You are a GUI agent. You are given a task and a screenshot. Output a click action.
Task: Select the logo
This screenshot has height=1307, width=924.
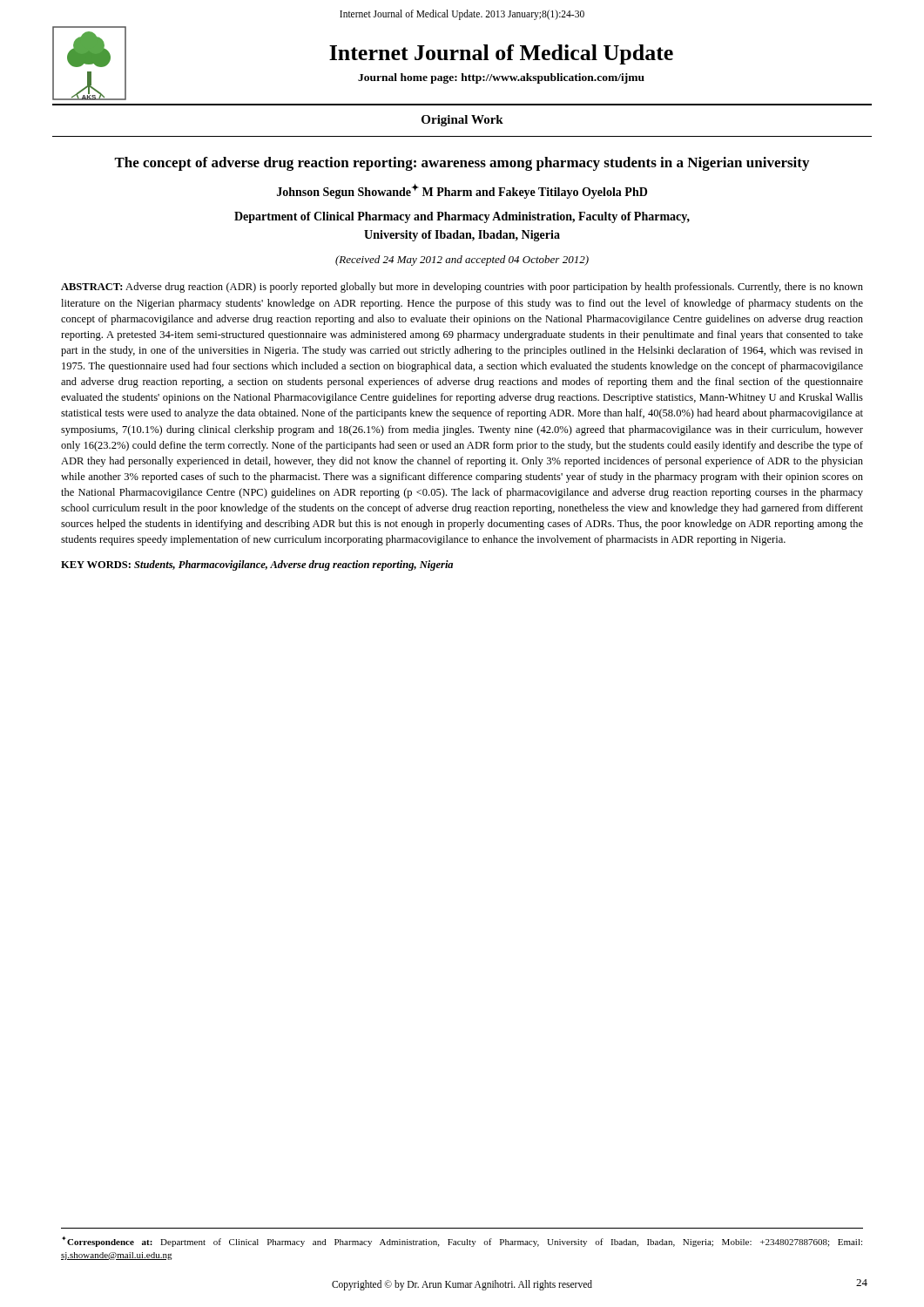[x=91, y=65]
